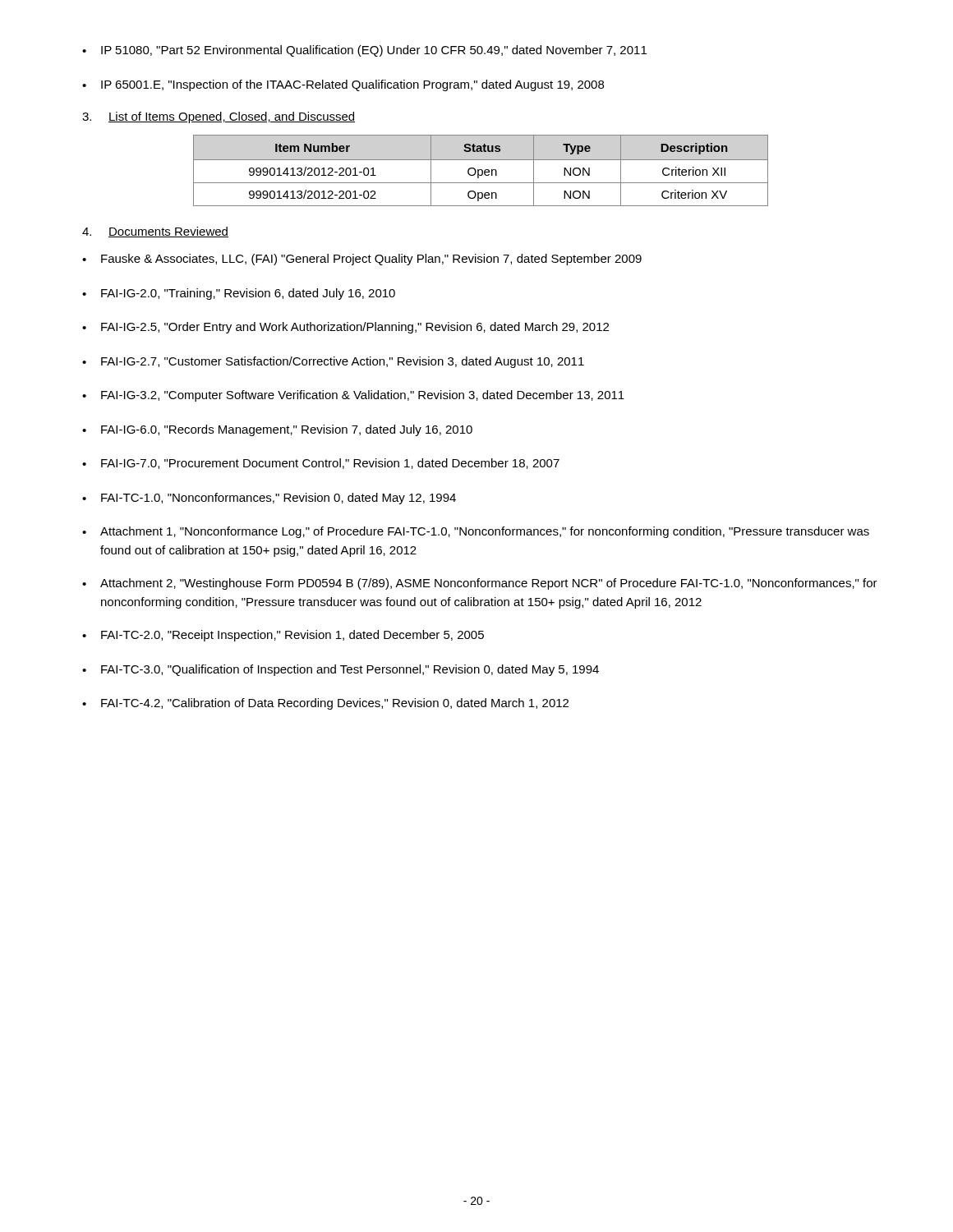Where is the passage that starts "• Attachment 2, "Westinghouse Form PD0594 B (7/89),"?
The image size is (953, 1232).
tap(481, 593)
